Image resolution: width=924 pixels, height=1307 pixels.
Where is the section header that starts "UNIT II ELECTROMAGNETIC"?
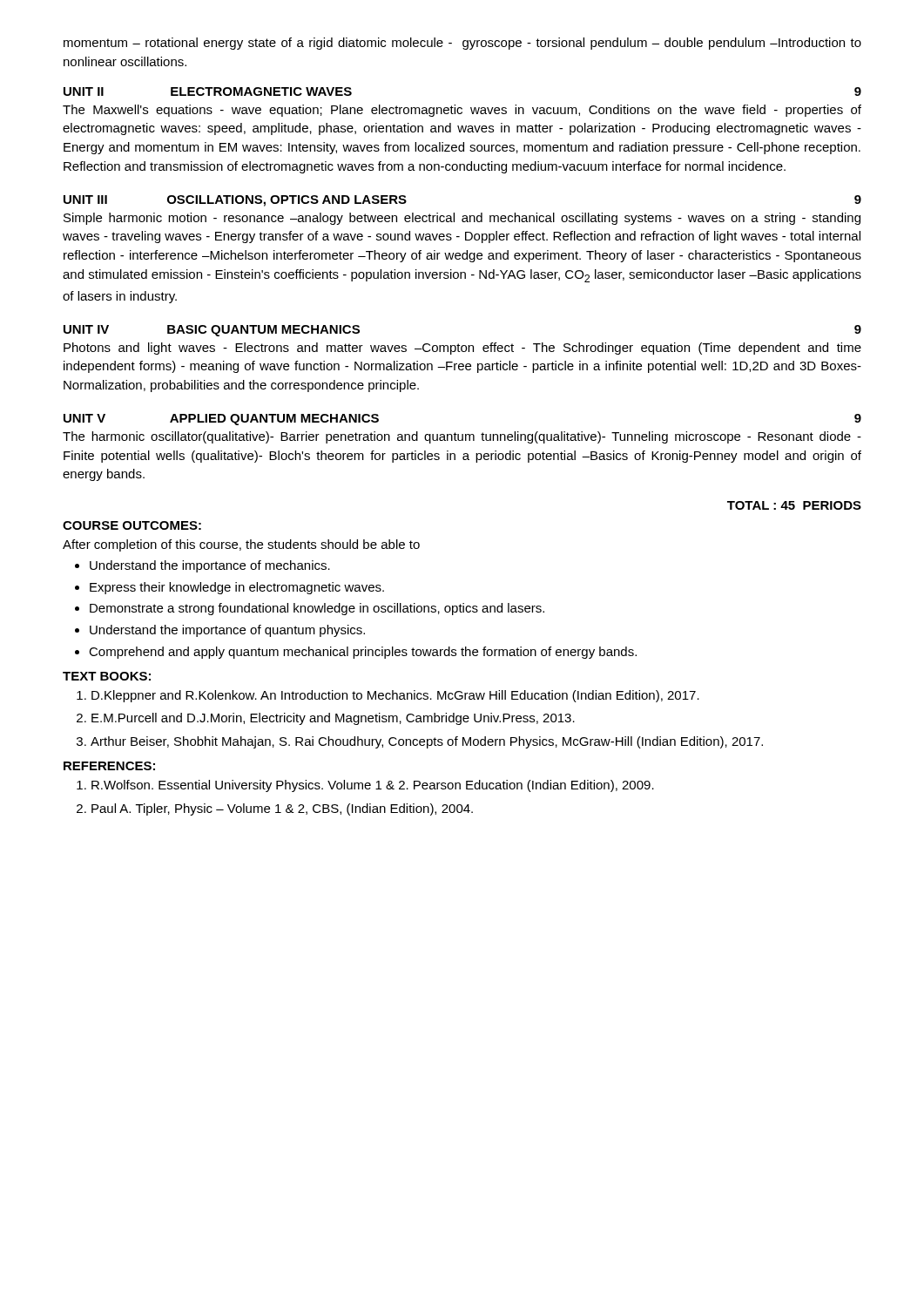pos(83,91)
